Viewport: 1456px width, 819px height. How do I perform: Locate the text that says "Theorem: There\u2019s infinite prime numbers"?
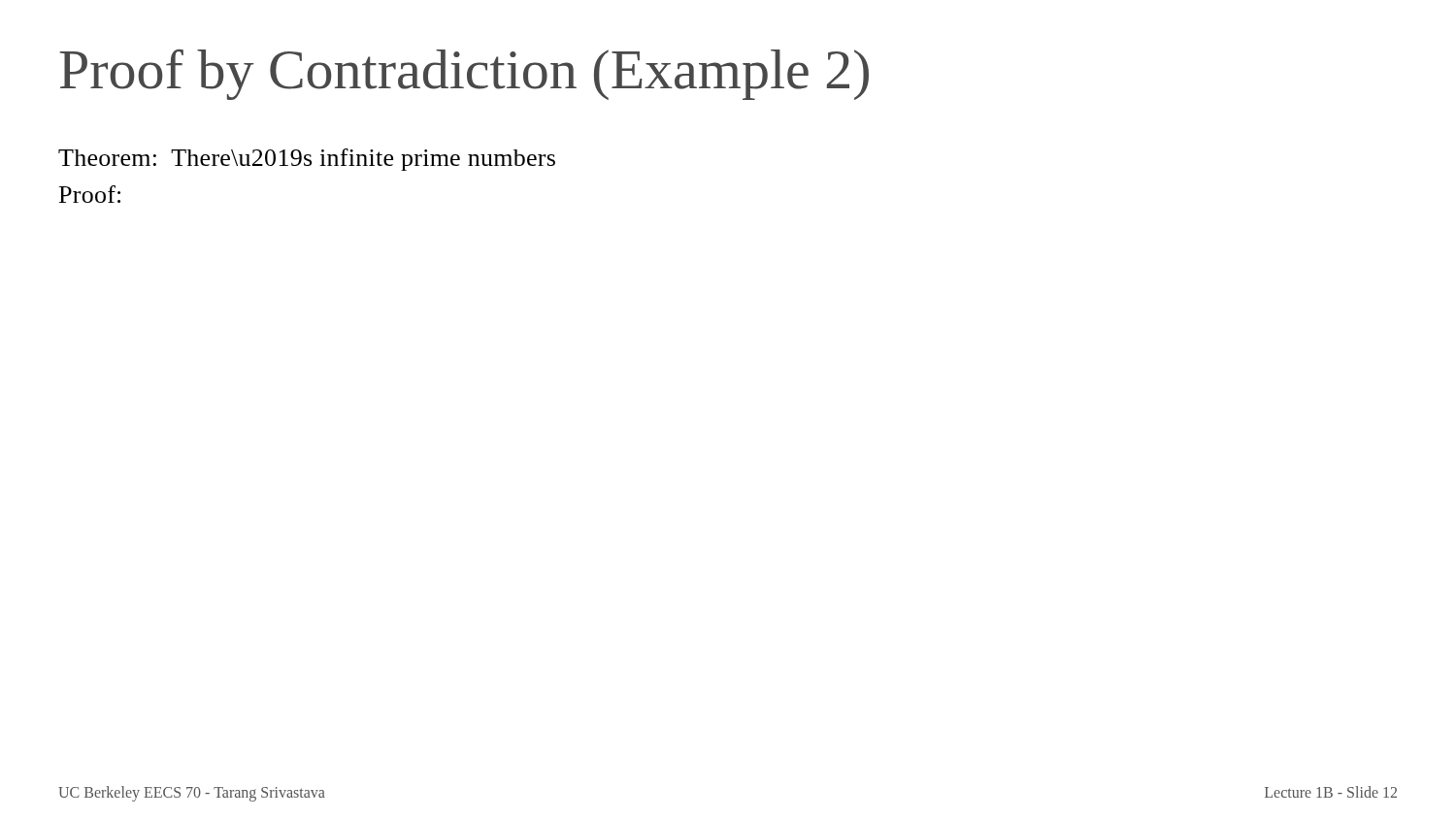(307, 158)
